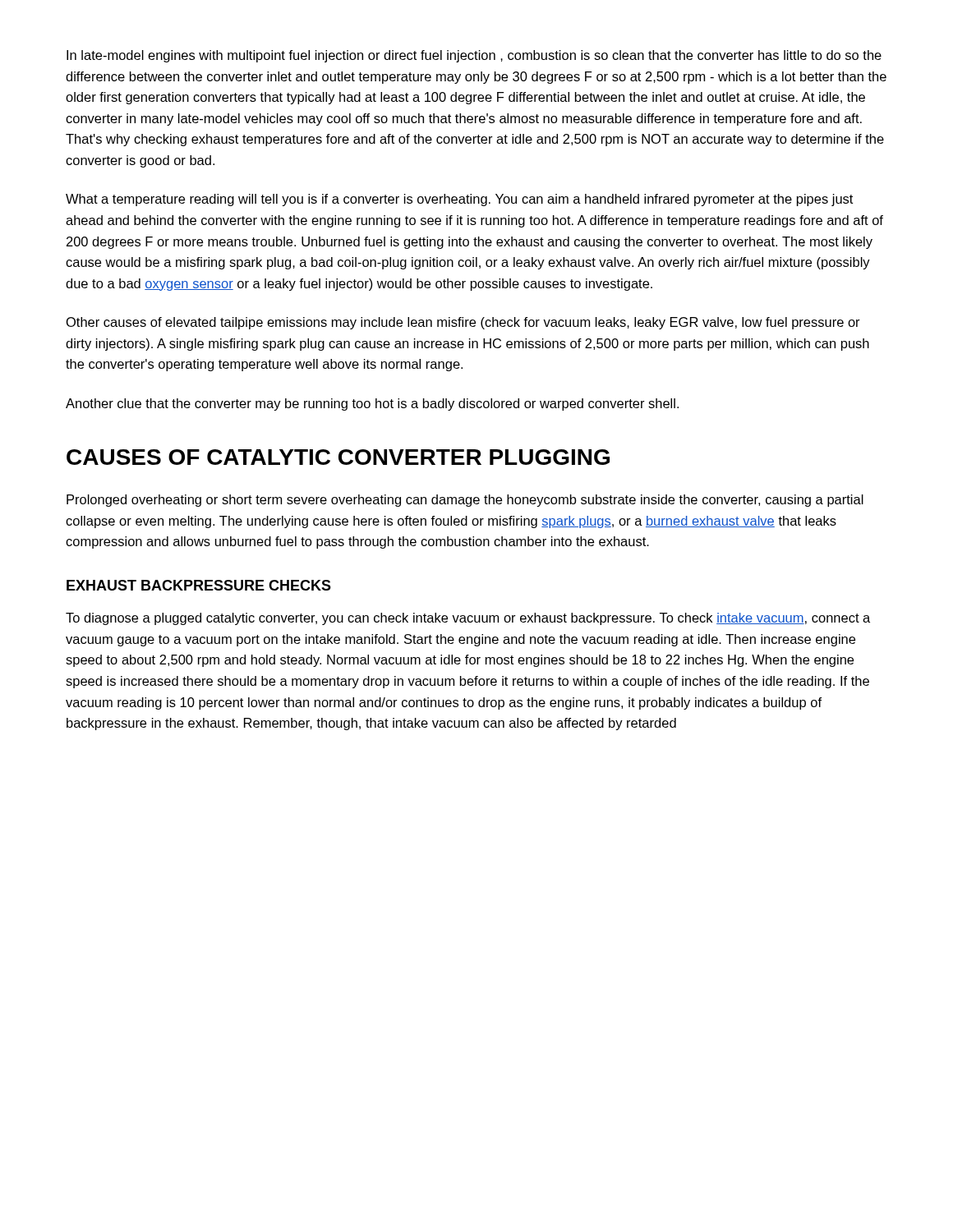
Task: Find the text block with the text "Other causes of elevated"
Action: (468, 343)
